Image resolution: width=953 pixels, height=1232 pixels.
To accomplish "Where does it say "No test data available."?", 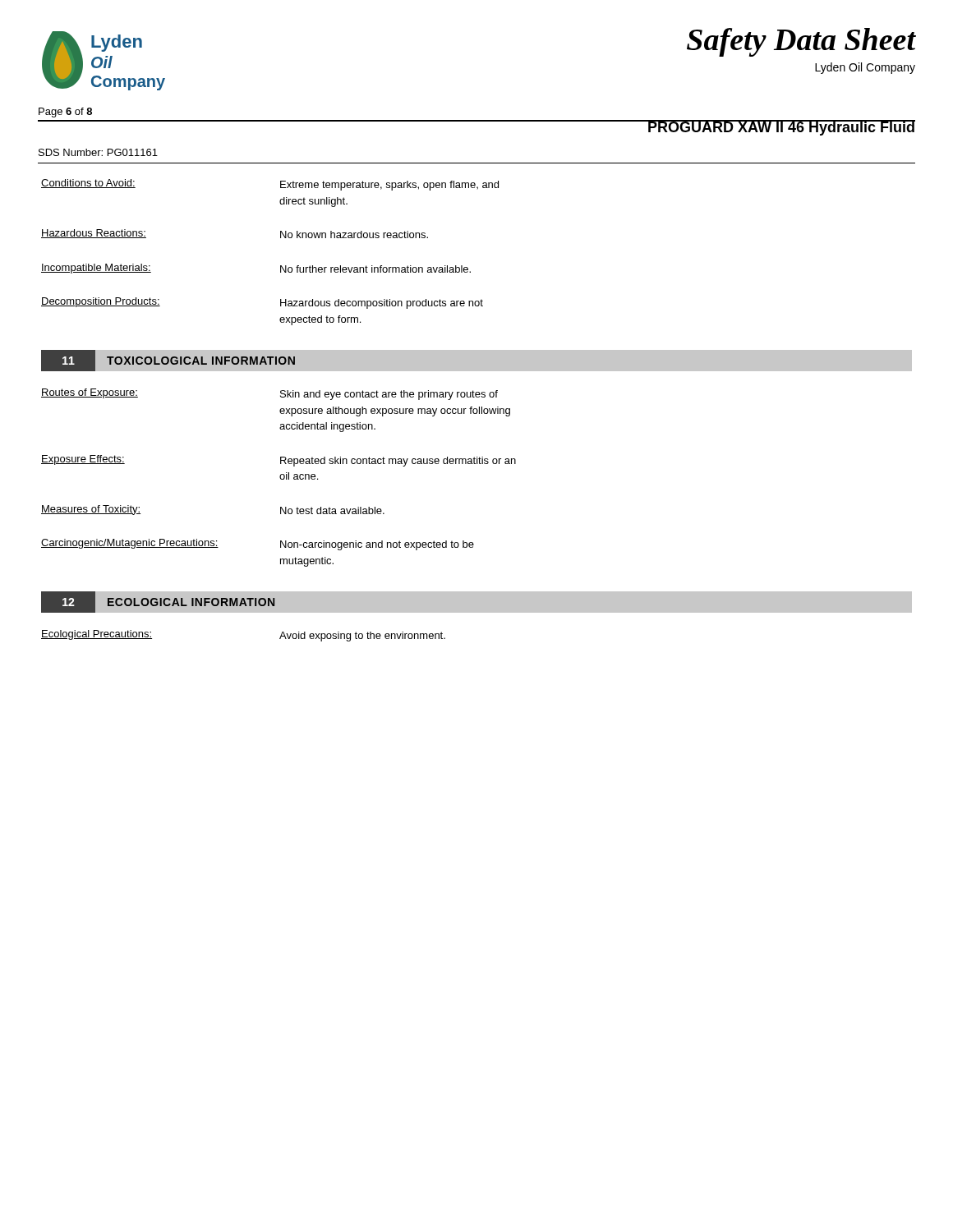I will click(x=332, y=510).
